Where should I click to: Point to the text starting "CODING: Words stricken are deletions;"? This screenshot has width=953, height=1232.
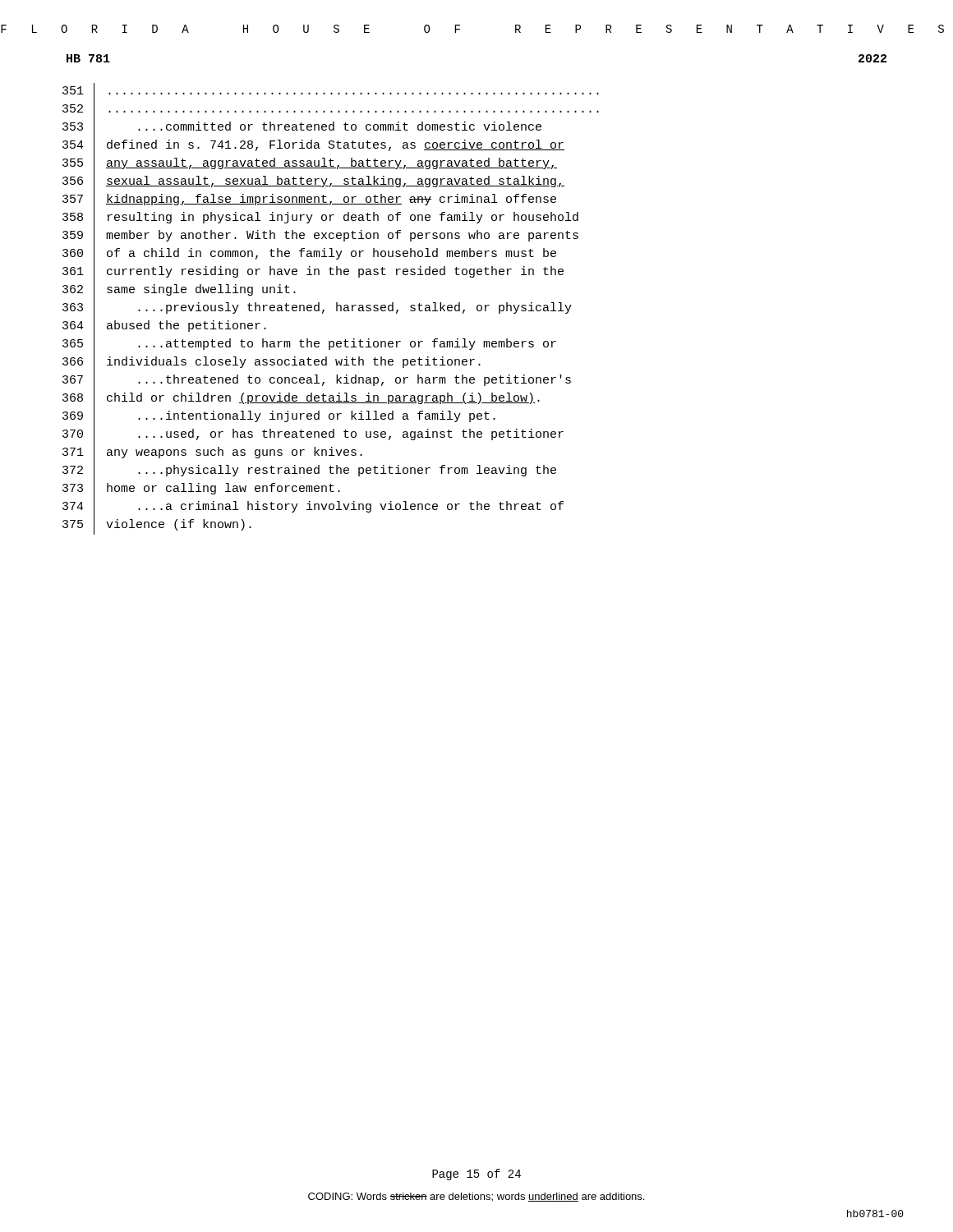point(476,1196)
